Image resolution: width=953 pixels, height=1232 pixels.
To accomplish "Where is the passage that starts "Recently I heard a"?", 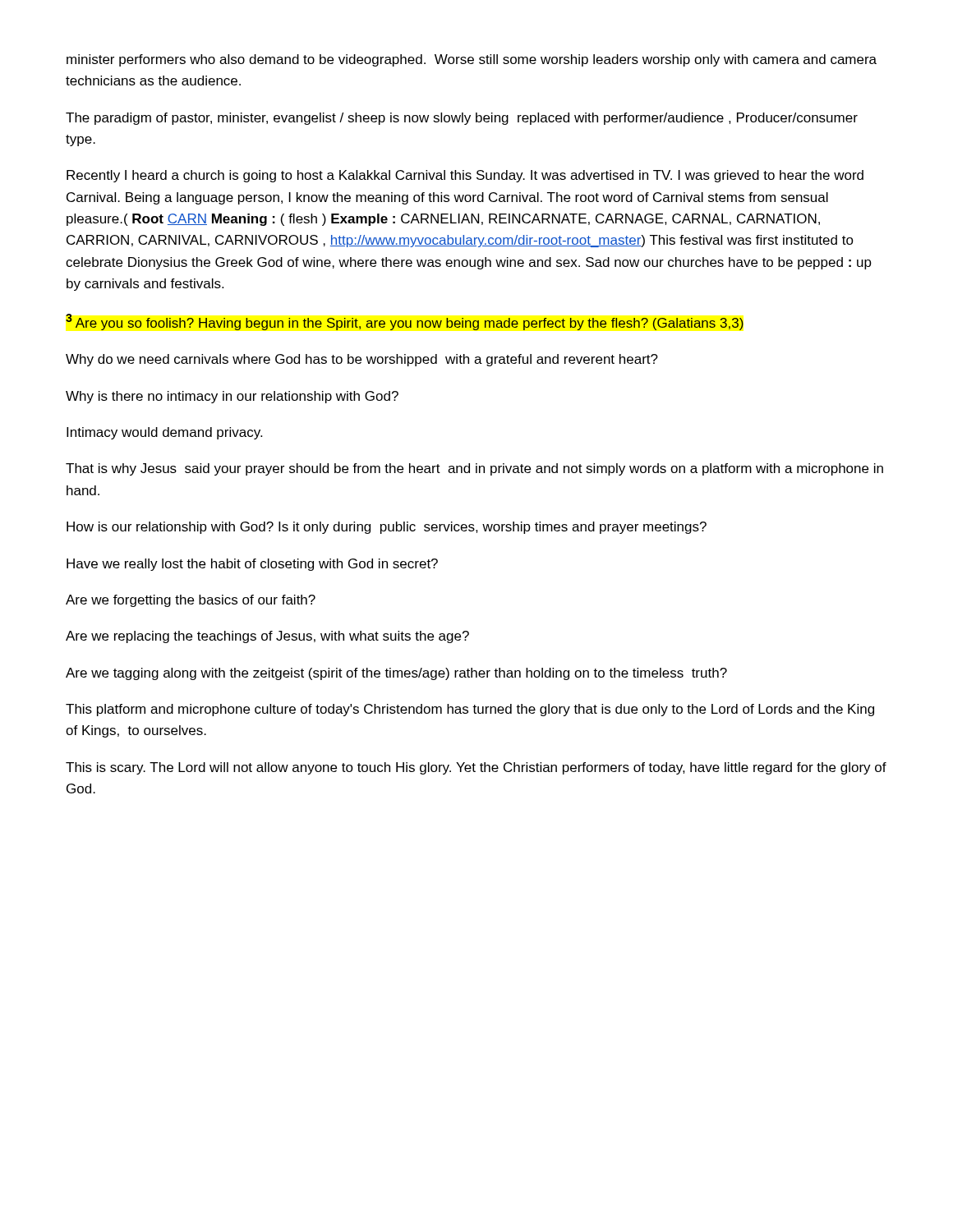I will coord(469,230).
